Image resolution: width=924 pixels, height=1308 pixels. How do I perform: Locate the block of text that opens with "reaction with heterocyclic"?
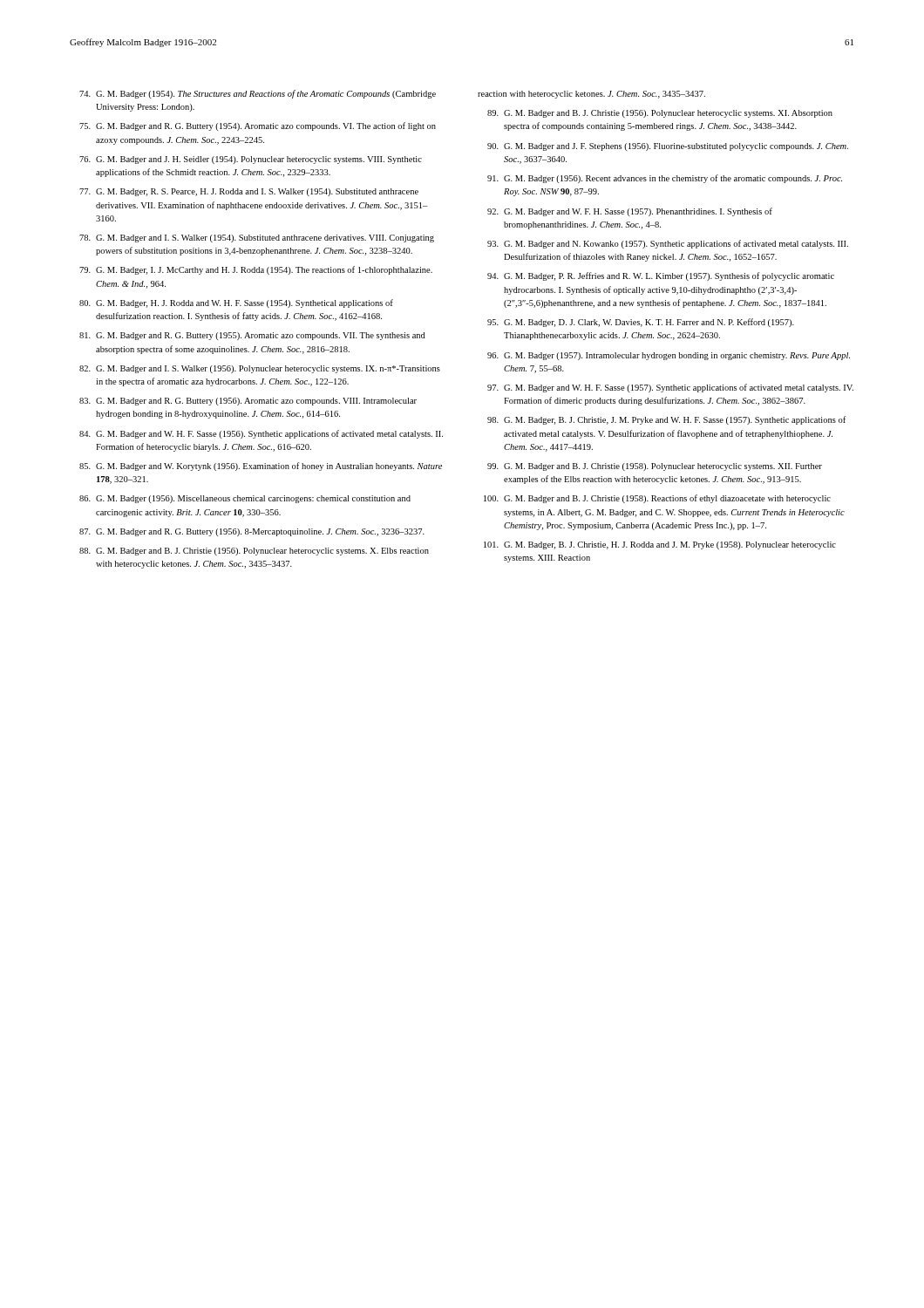[666, 94]
